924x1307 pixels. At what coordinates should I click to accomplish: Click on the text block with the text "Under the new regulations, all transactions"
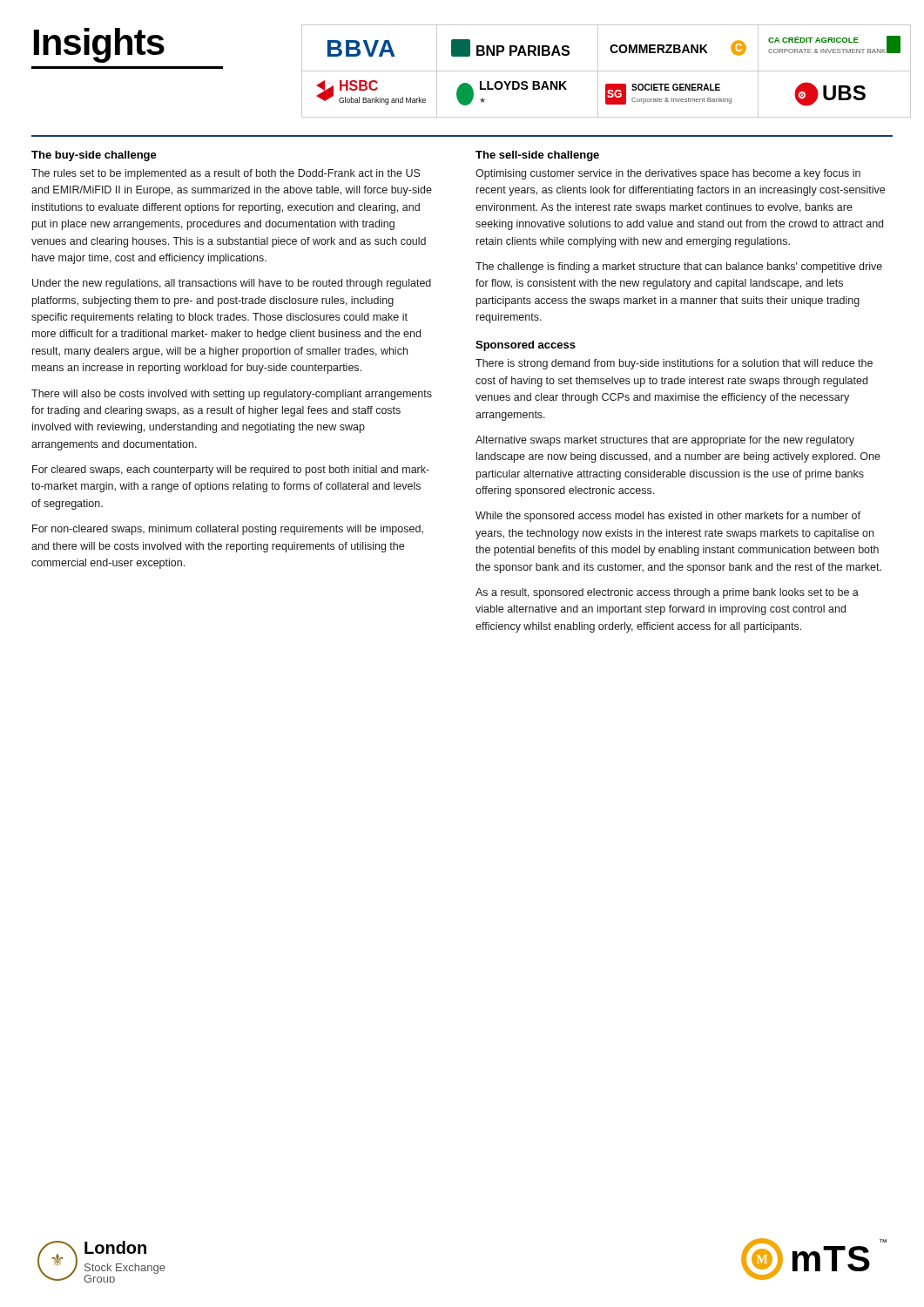coord(231,326)
